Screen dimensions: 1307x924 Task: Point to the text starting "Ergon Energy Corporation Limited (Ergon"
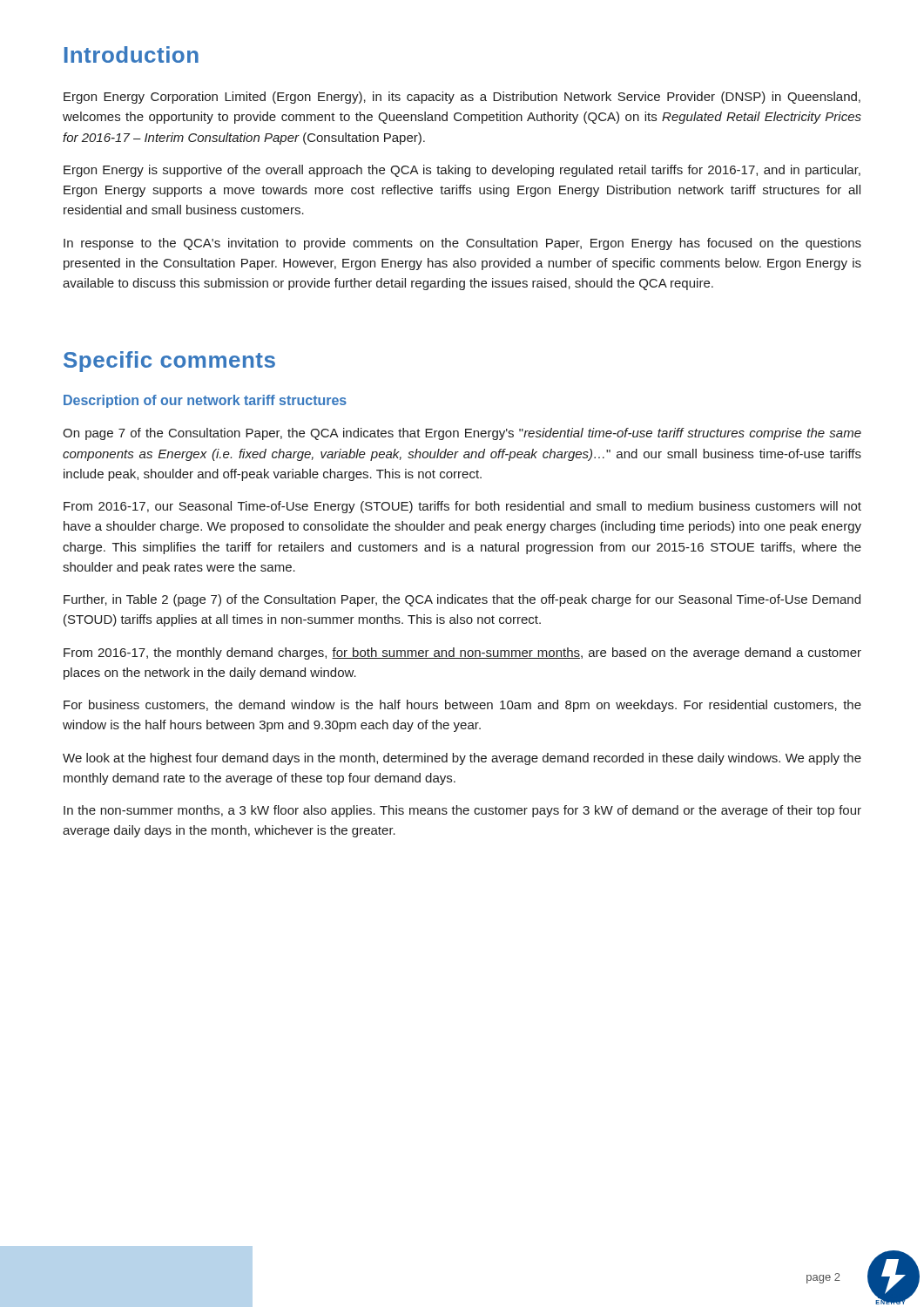(462, 117)
